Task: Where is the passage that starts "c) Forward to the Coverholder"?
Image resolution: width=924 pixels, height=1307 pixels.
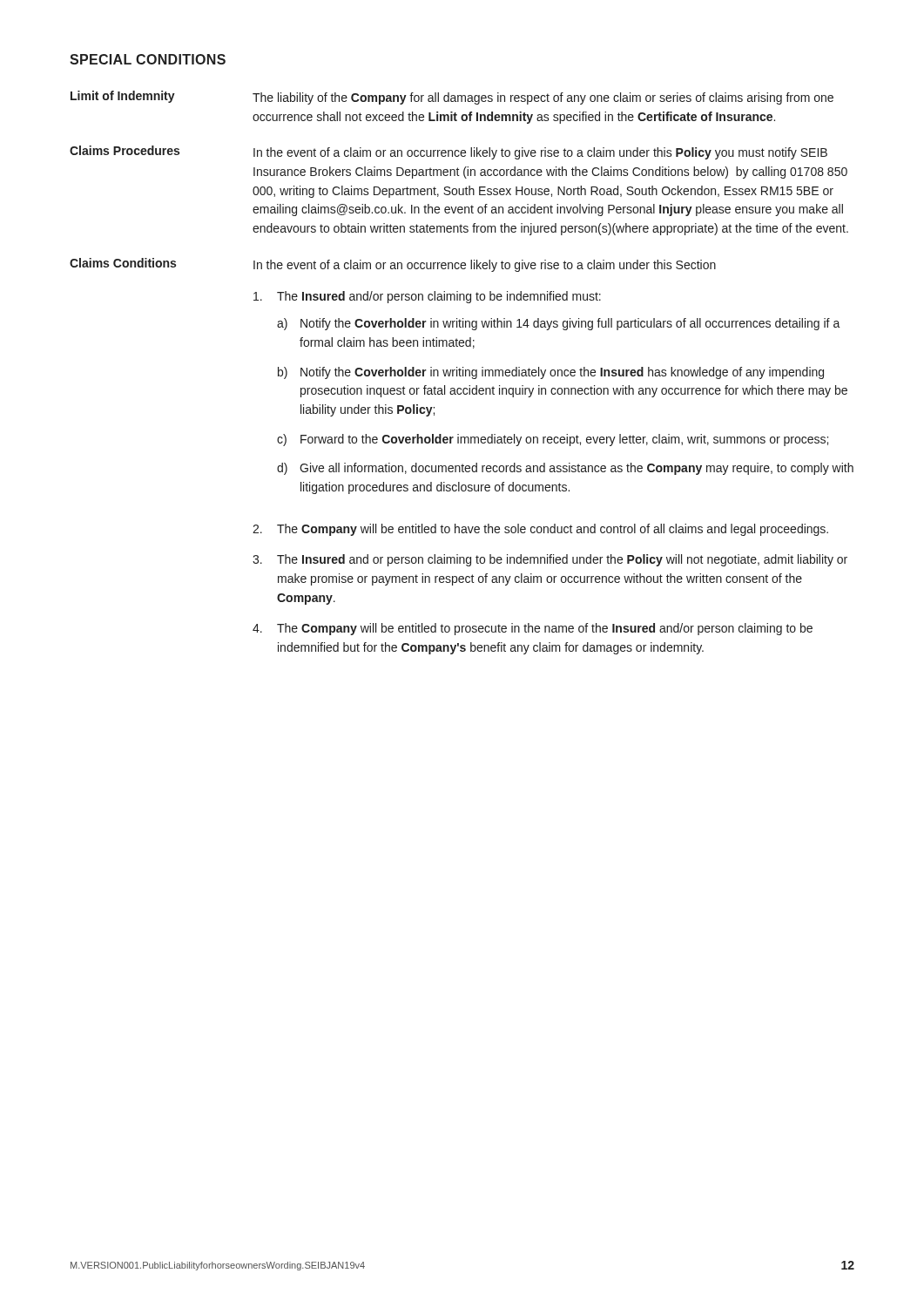Action: click(566, 440)
